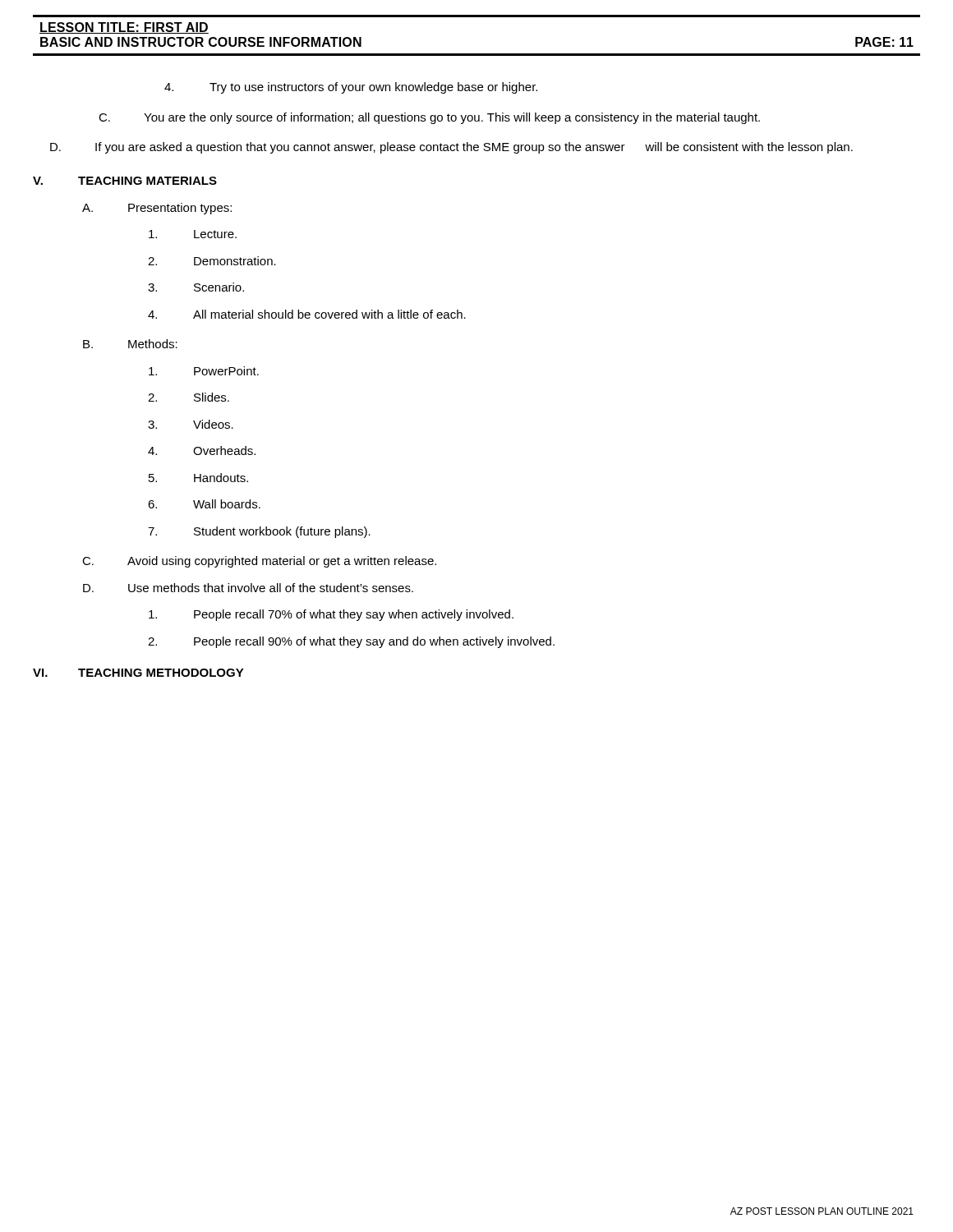Navigate to the text block starting "2. Demonstration."

coord(212,261)
